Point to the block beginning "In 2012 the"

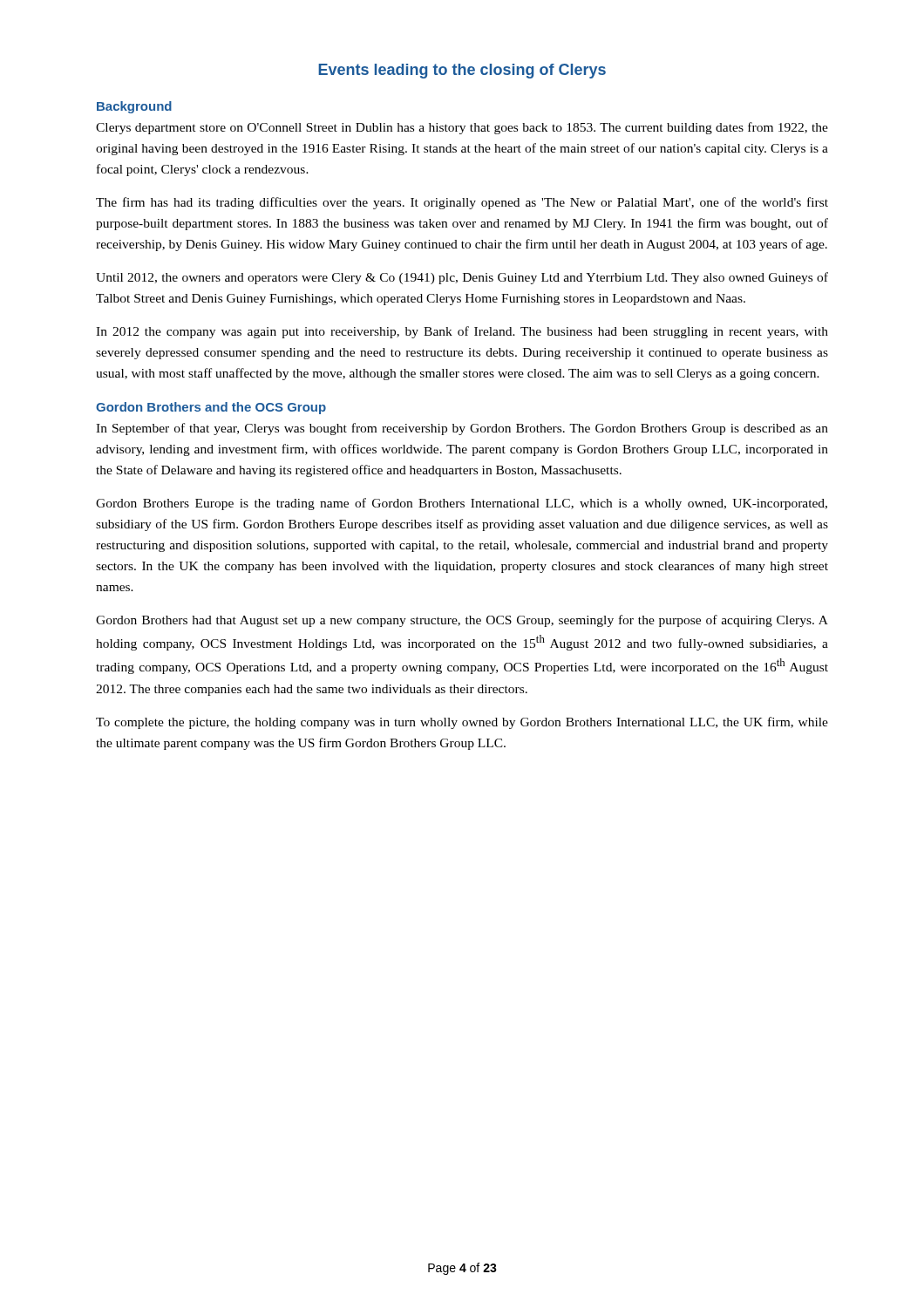pos(462,352)
